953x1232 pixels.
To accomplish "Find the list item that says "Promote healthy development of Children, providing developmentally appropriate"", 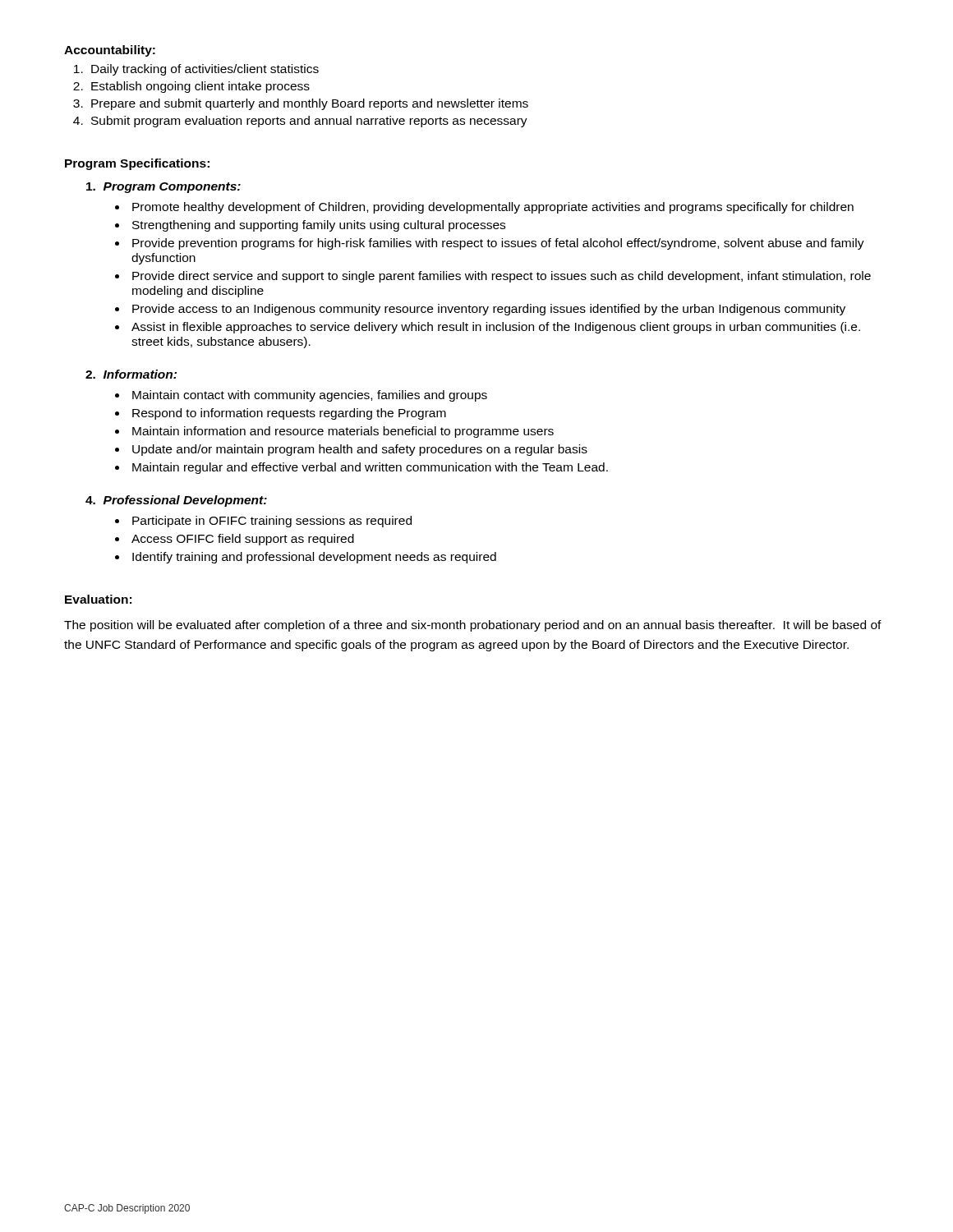I will coord(493,207).
